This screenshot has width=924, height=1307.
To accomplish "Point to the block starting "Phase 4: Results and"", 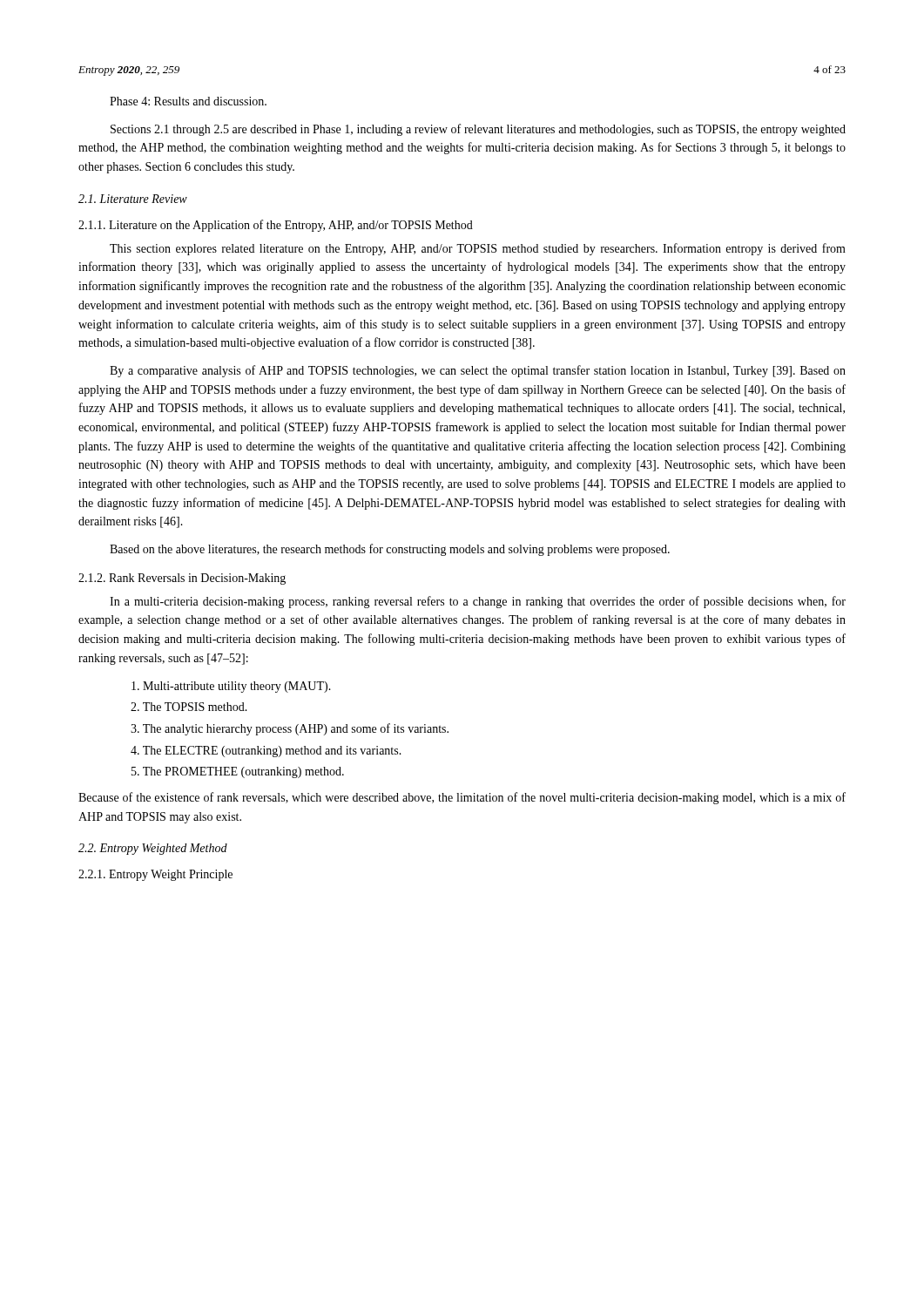I will (188, 102).
